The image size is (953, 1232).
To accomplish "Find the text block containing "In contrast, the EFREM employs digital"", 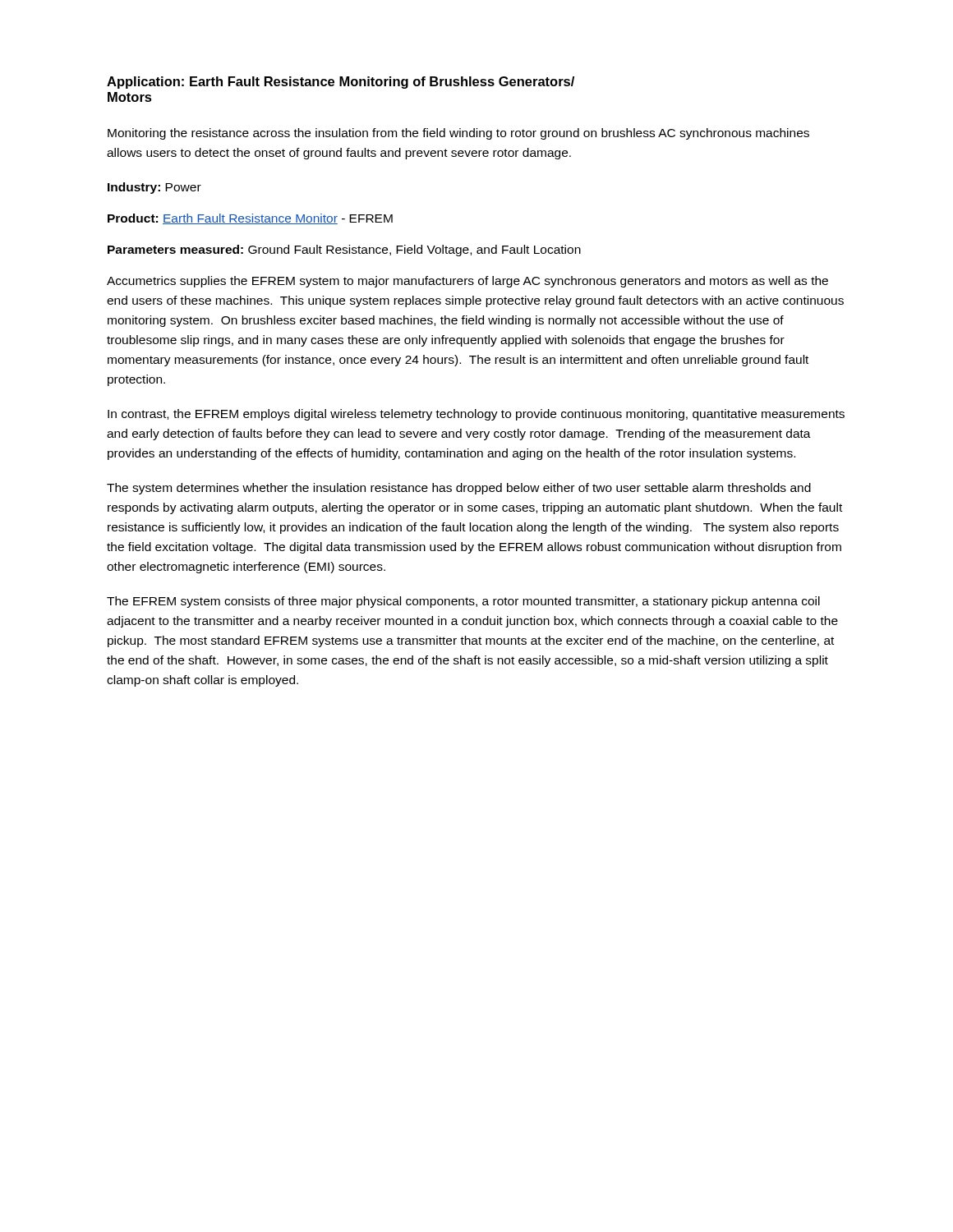I will coord(476,433).
